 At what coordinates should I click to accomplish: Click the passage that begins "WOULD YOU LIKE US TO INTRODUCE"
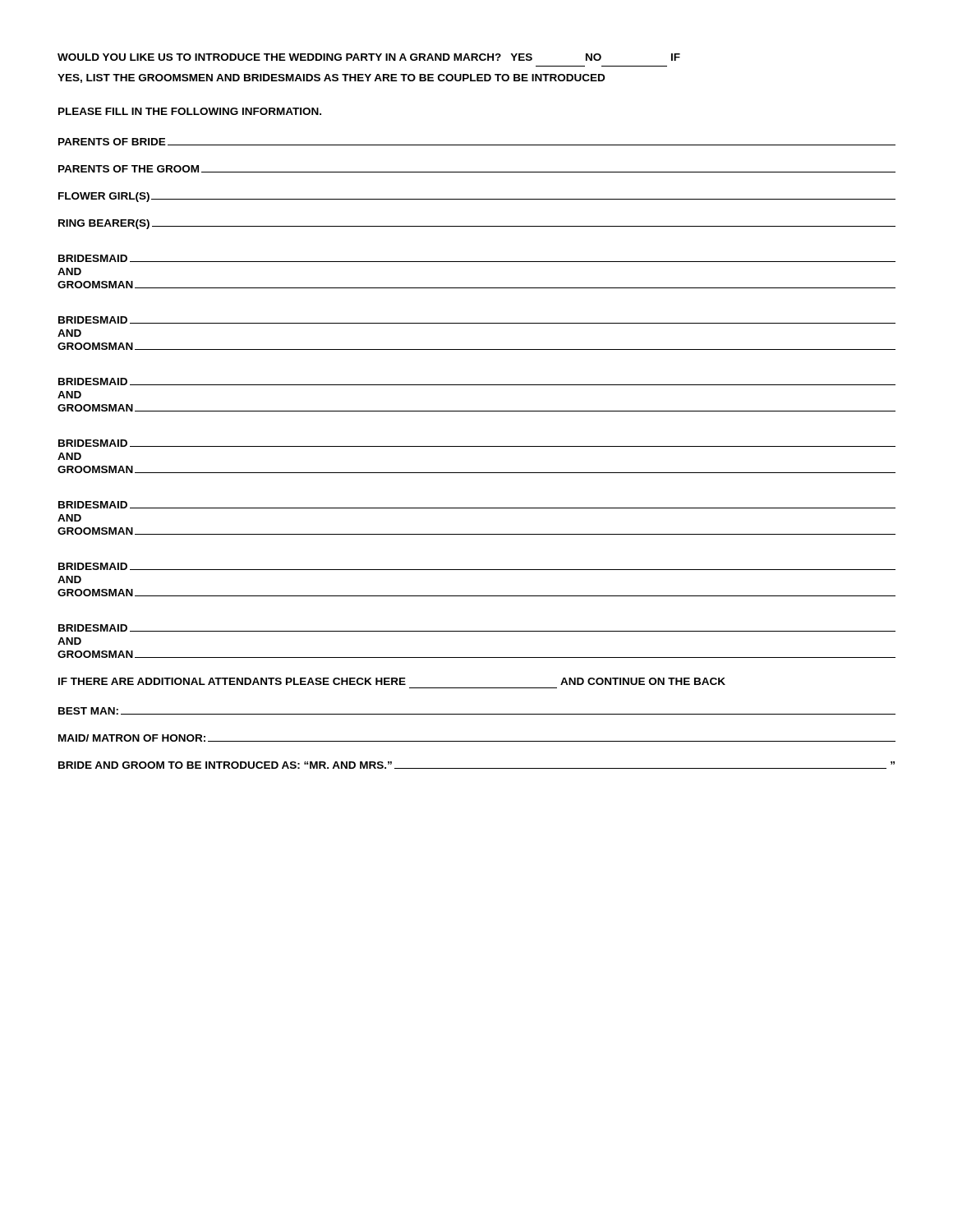pyautogui.click(x=369, y=58)
